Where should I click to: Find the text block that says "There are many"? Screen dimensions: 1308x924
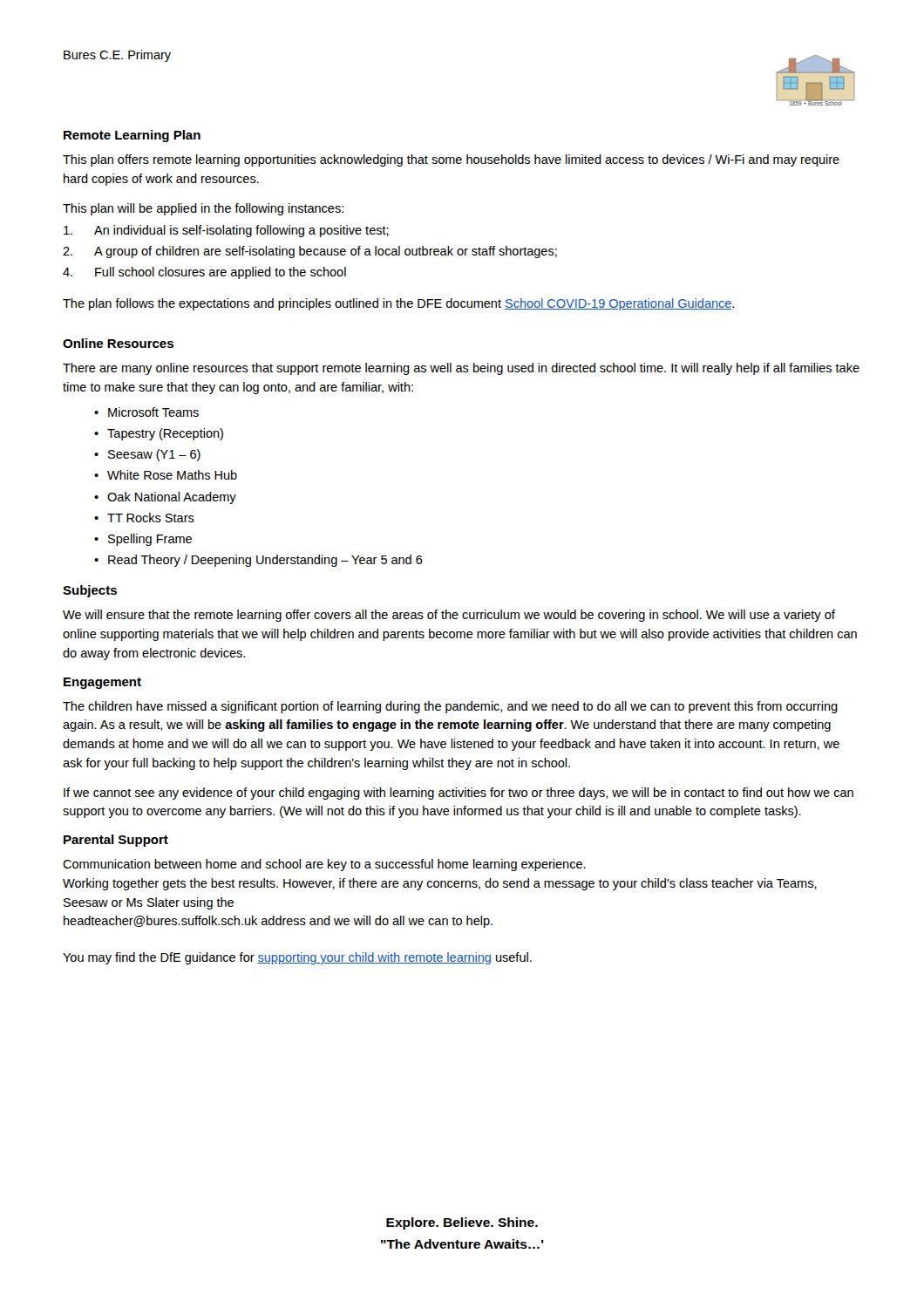click(x=461, y=378)
